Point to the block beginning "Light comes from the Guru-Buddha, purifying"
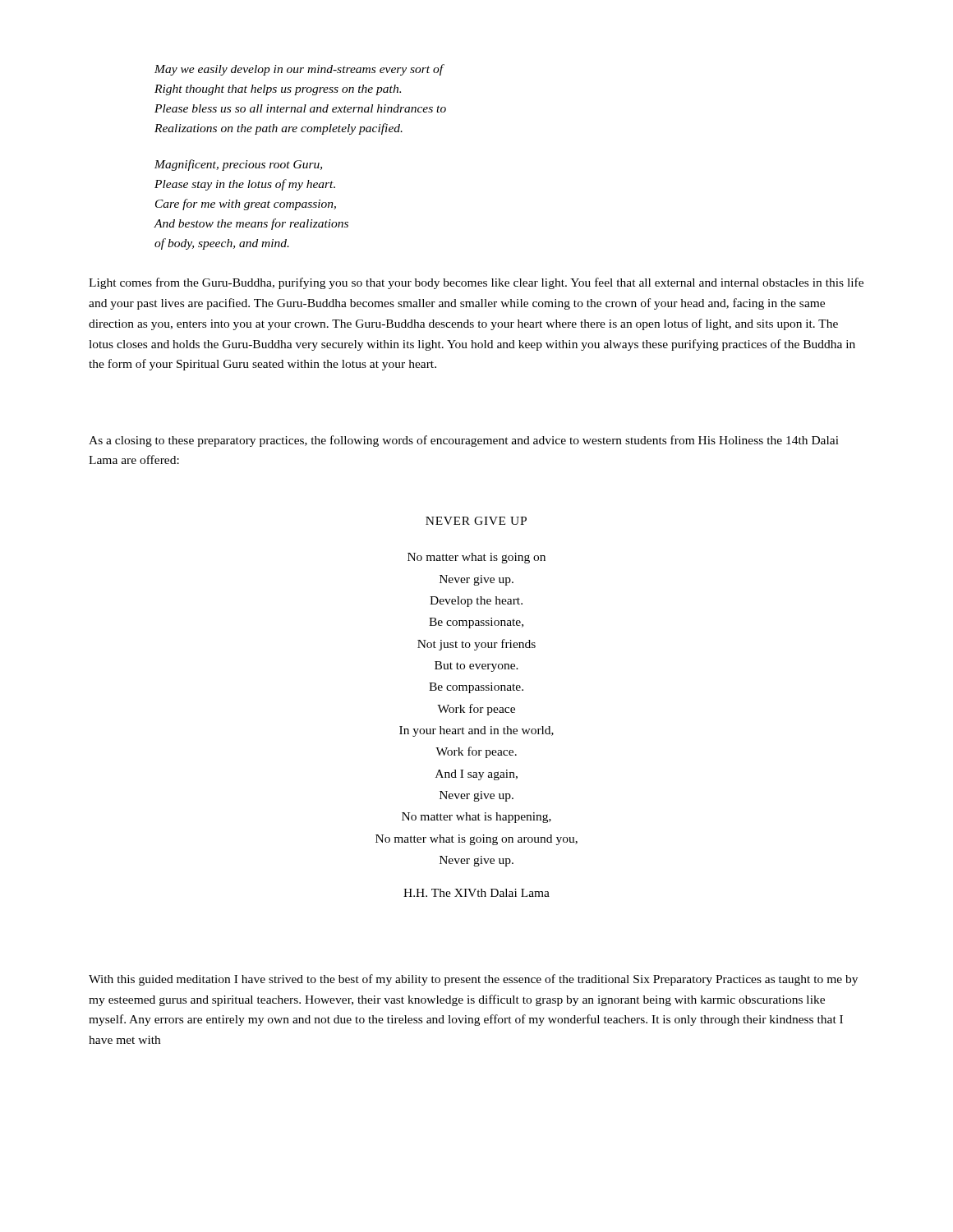Image resolution: width=953 pixels, height=1232 pixels. pyautogui.click(x=476, y=324)
